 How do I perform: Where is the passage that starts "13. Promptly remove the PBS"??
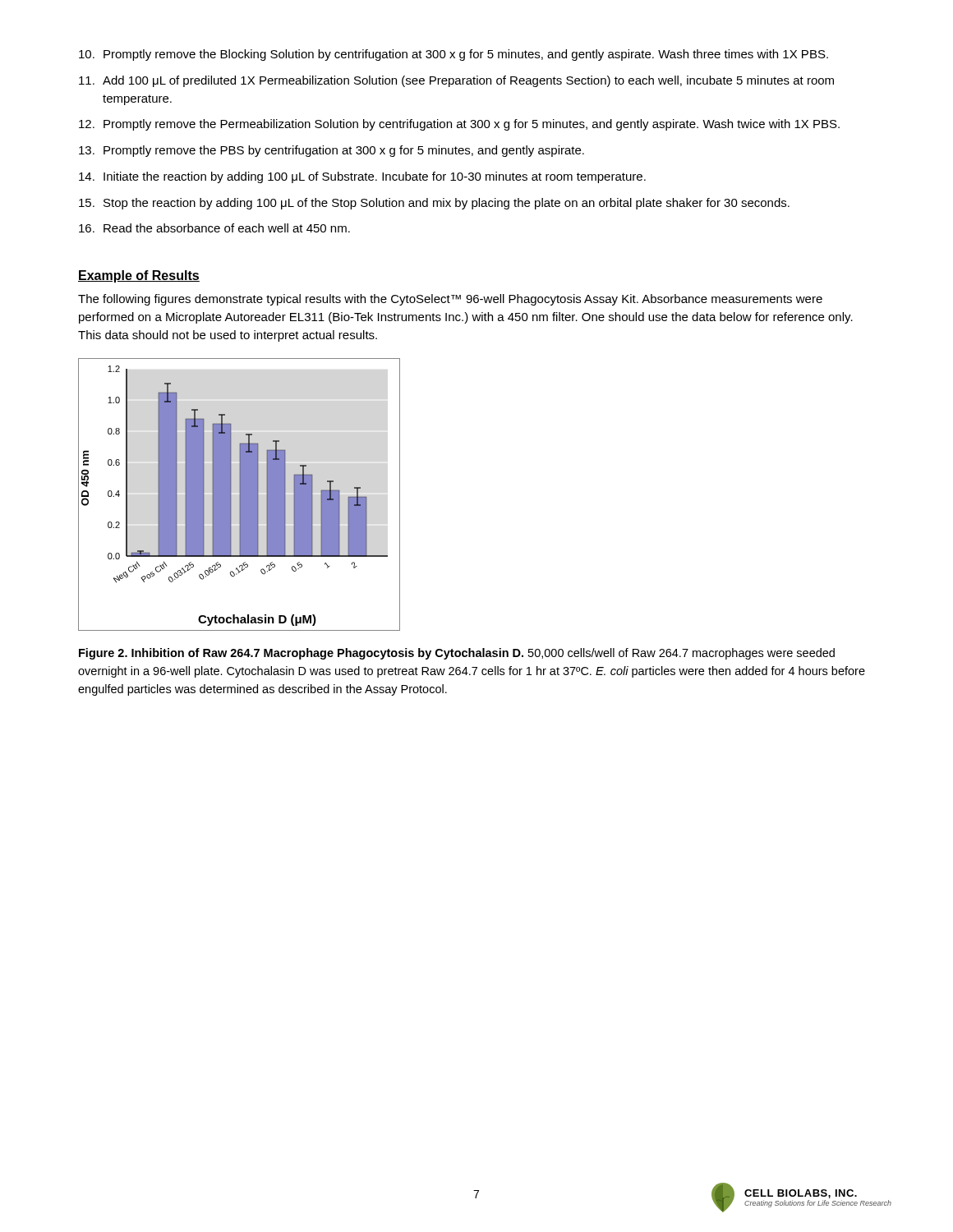pos(476,150)
